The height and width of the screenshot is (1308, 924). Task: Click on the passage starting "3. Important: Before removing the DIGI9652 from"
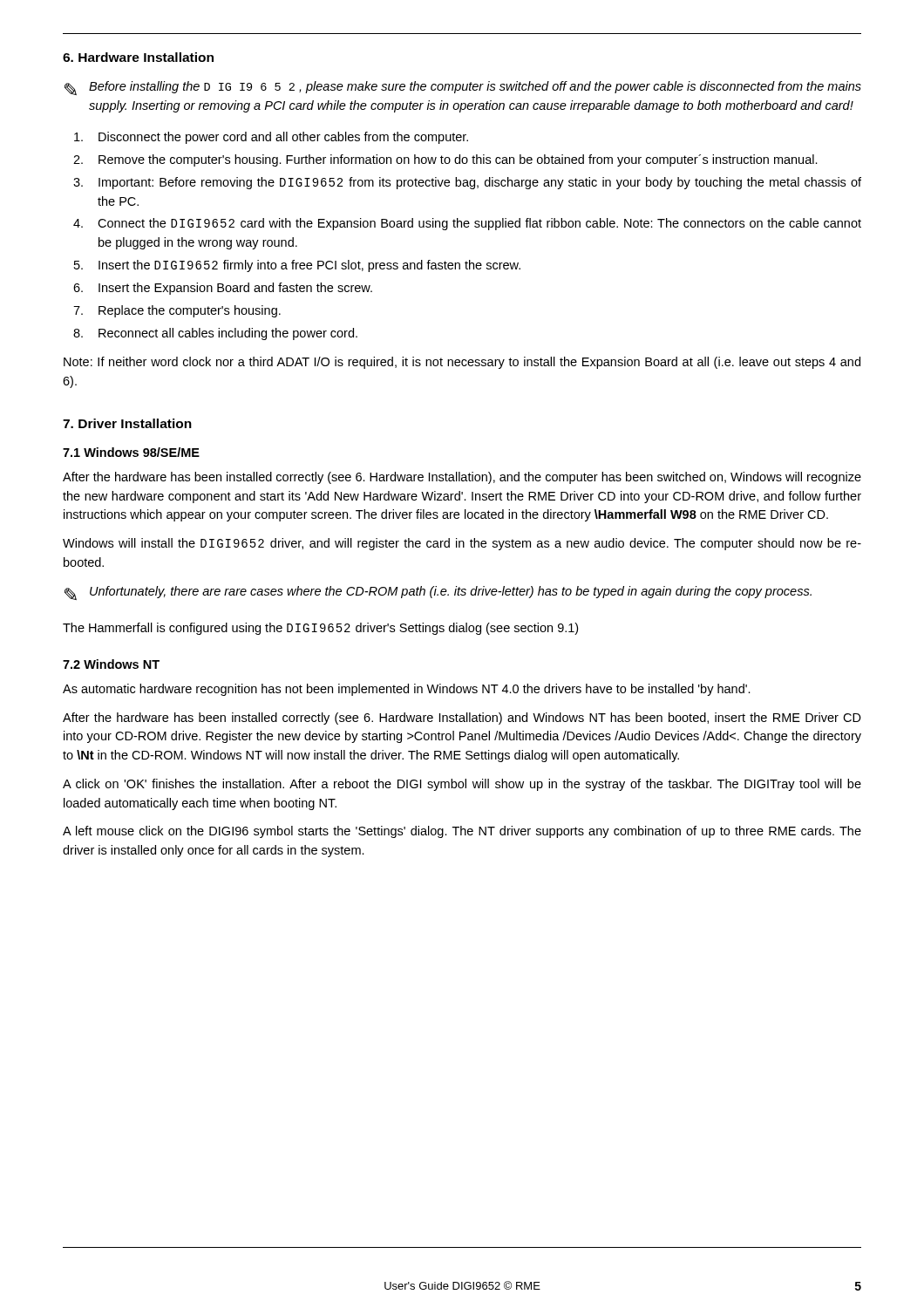point(462,192)
